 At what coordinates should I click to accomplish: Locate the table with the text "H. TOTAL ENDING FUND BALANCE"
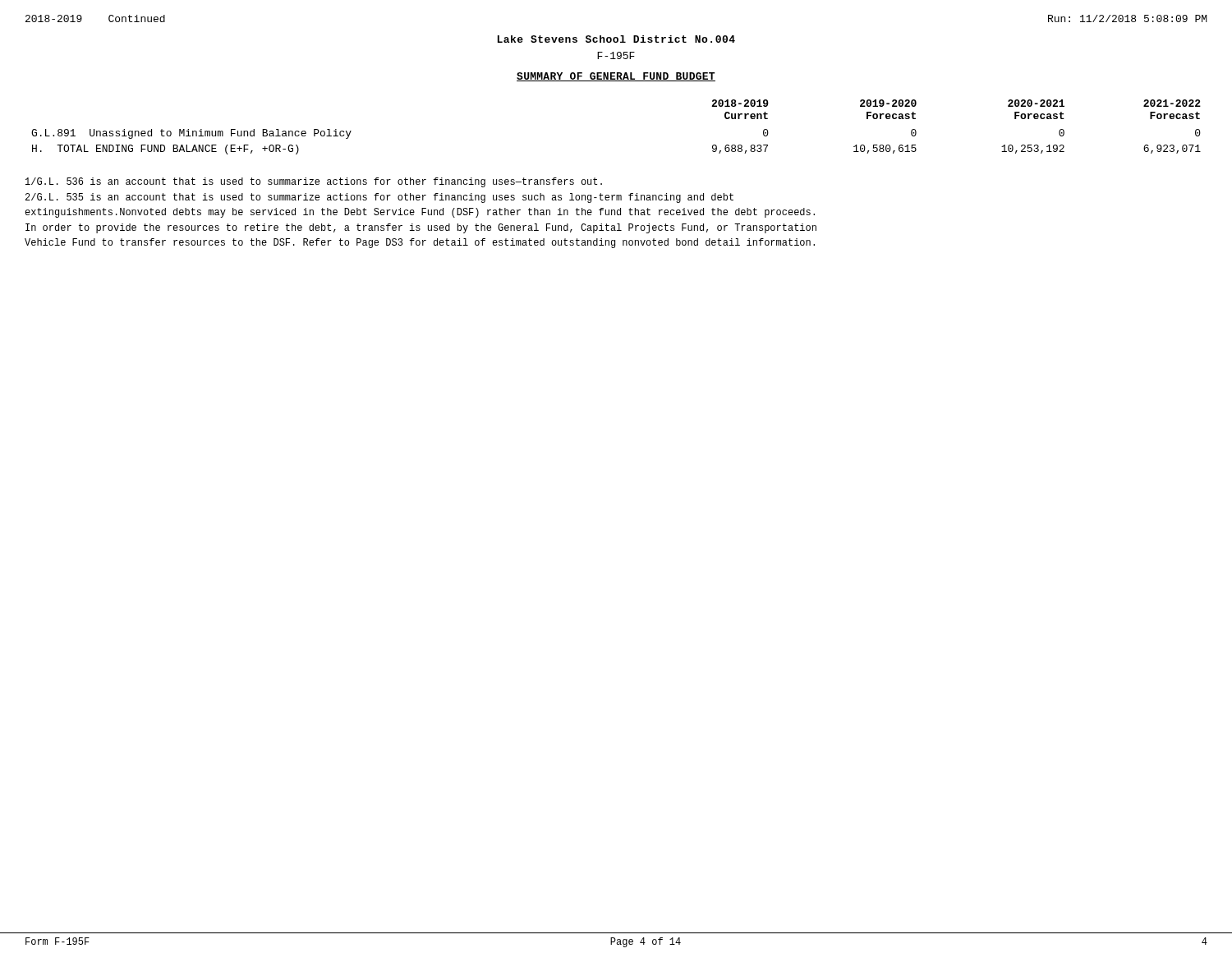pos(616,127)
